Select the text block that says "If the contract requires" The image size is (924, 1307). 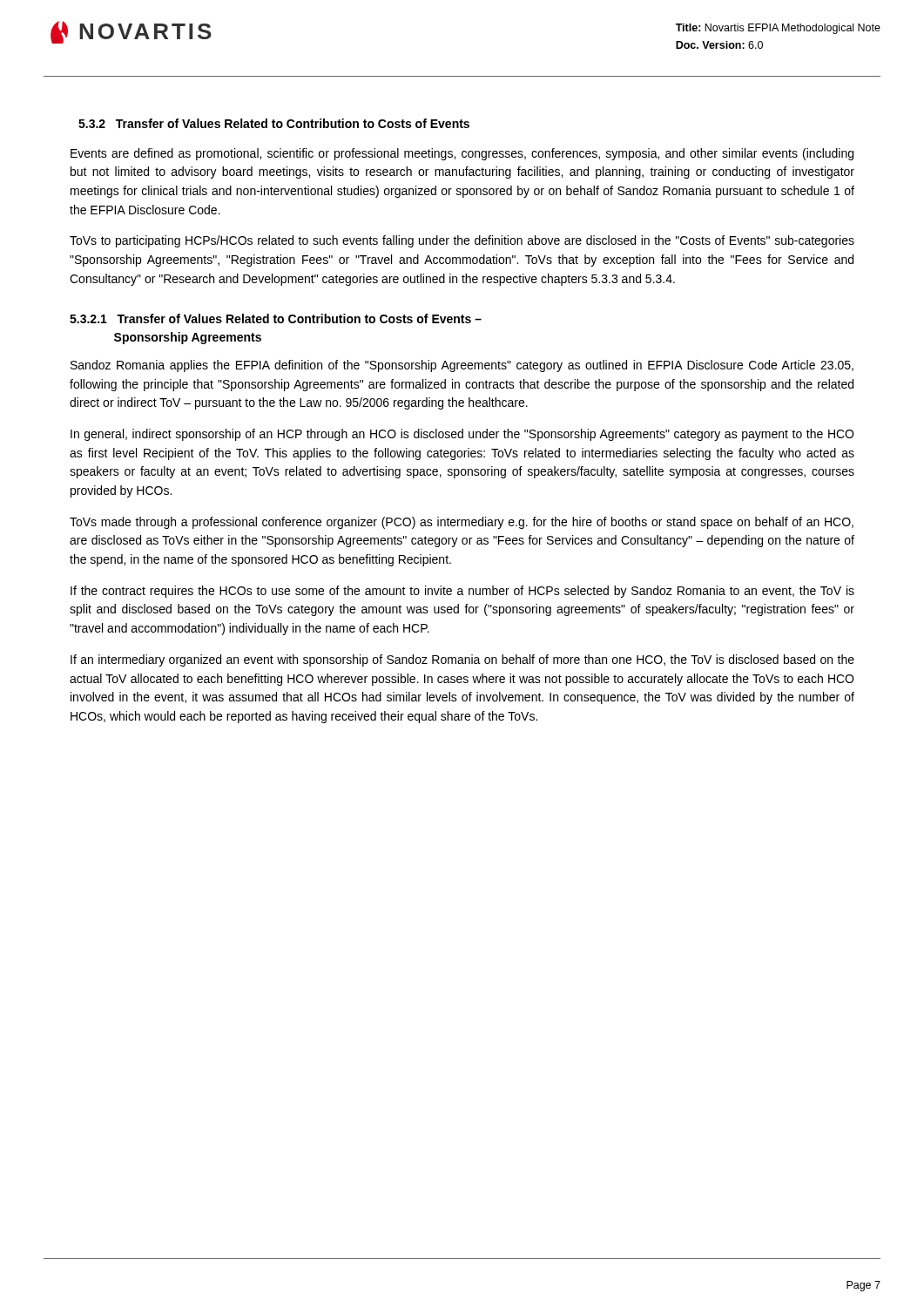click(462, 609)
